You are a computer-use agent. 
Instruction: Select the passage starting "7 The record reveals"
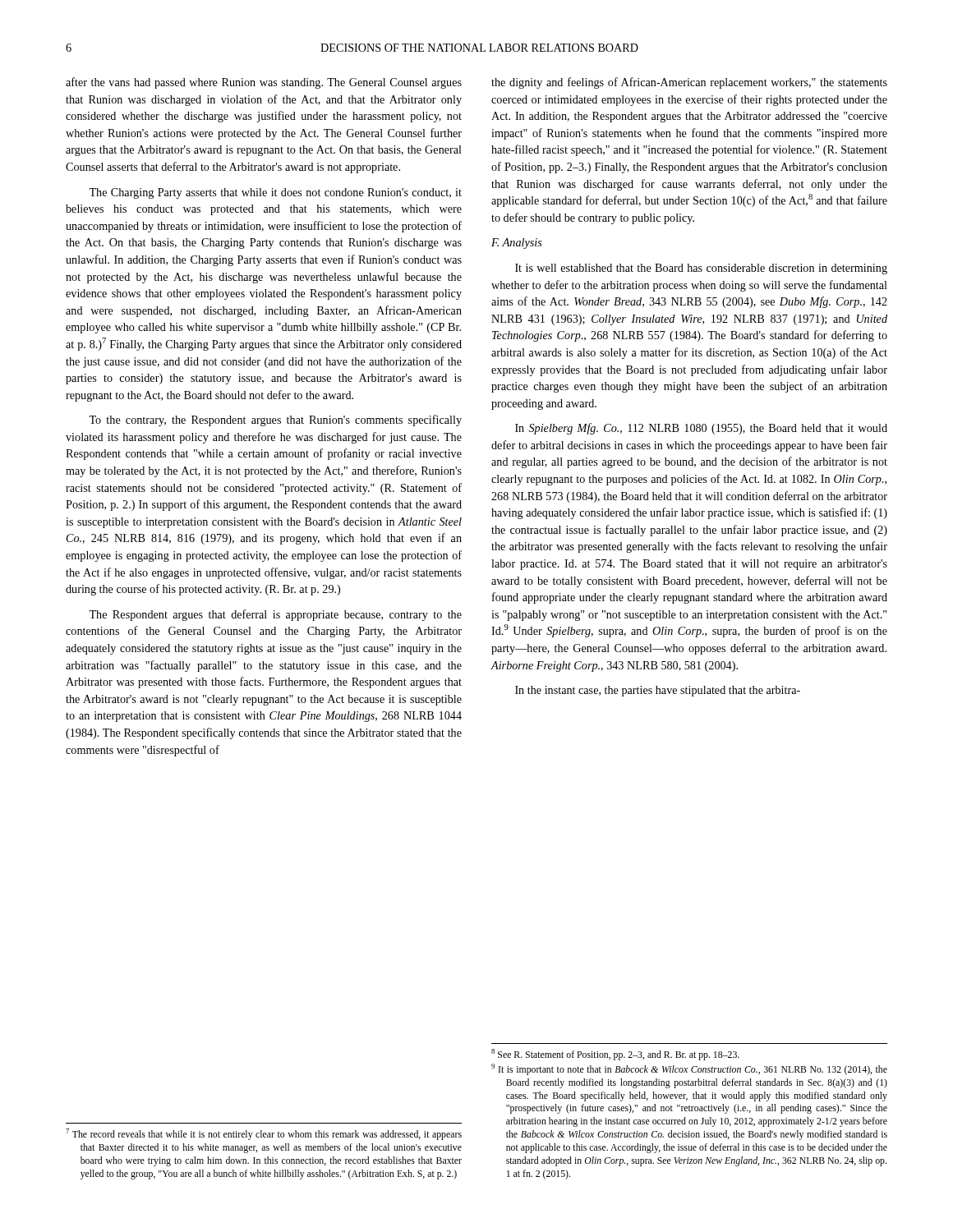[x=264, y=1154]
